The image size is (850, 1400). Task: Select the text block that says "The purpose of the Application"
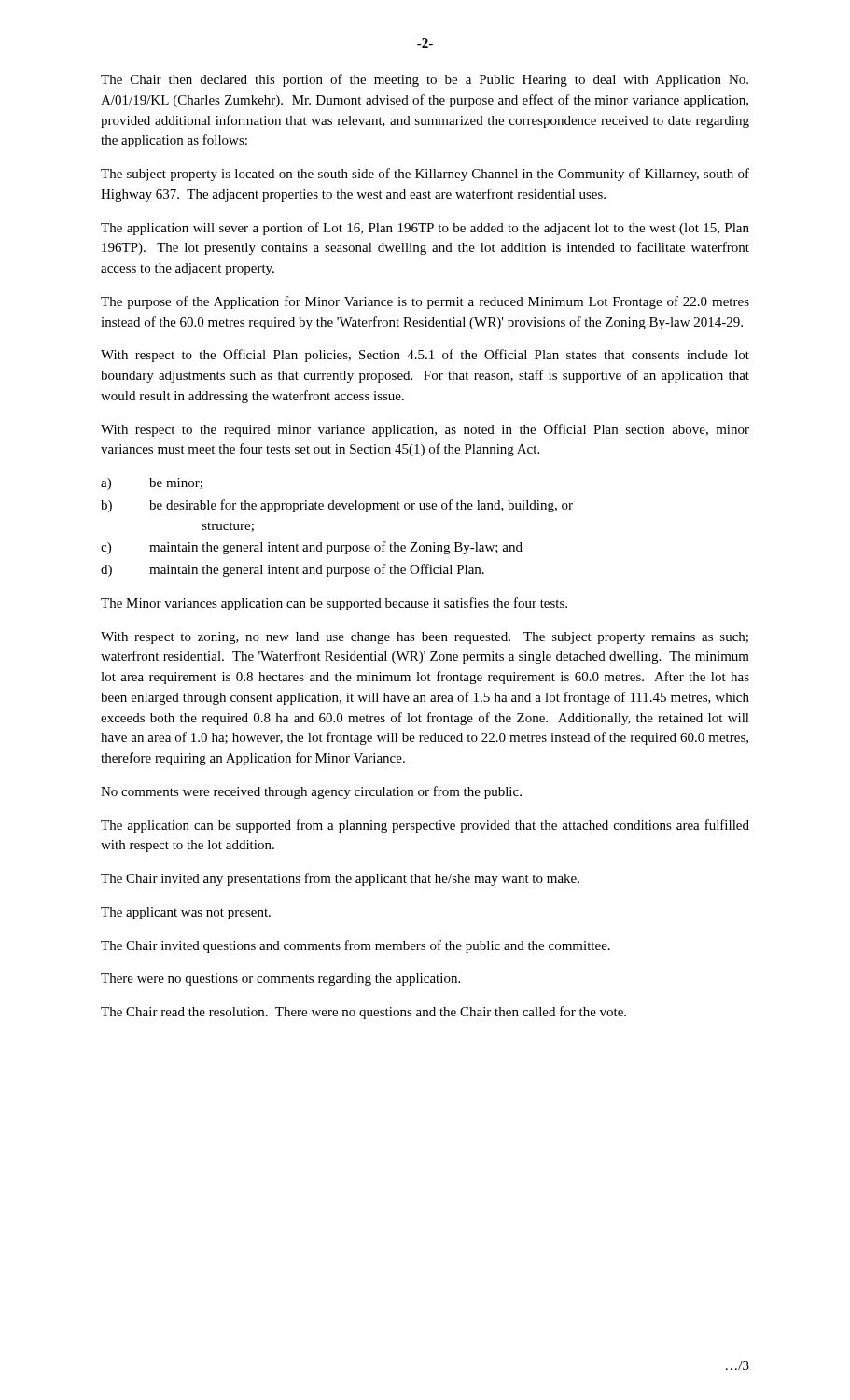[x=425, y=311]
